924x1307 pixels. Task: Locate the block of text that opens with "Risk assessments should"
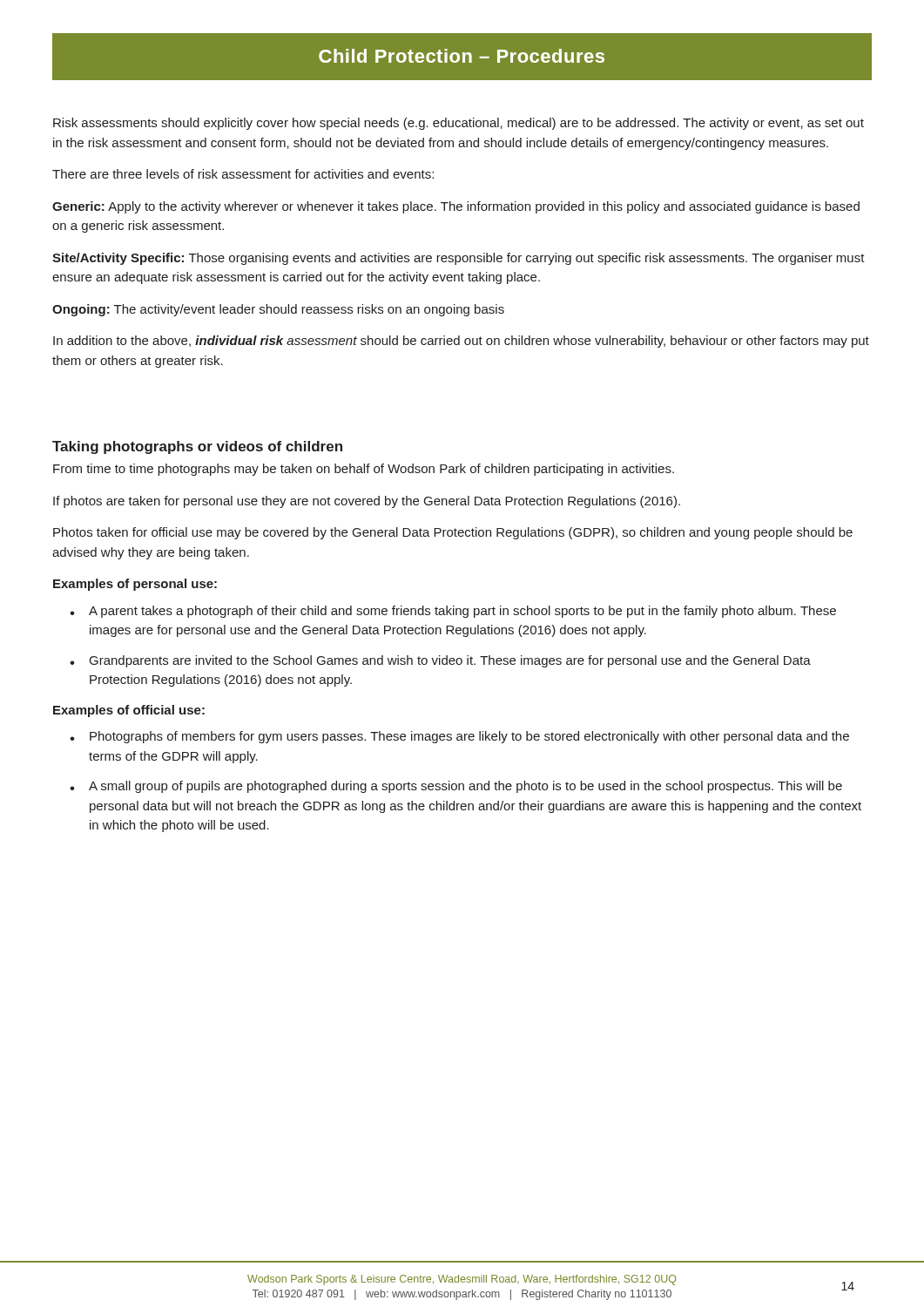click(458, 132)
